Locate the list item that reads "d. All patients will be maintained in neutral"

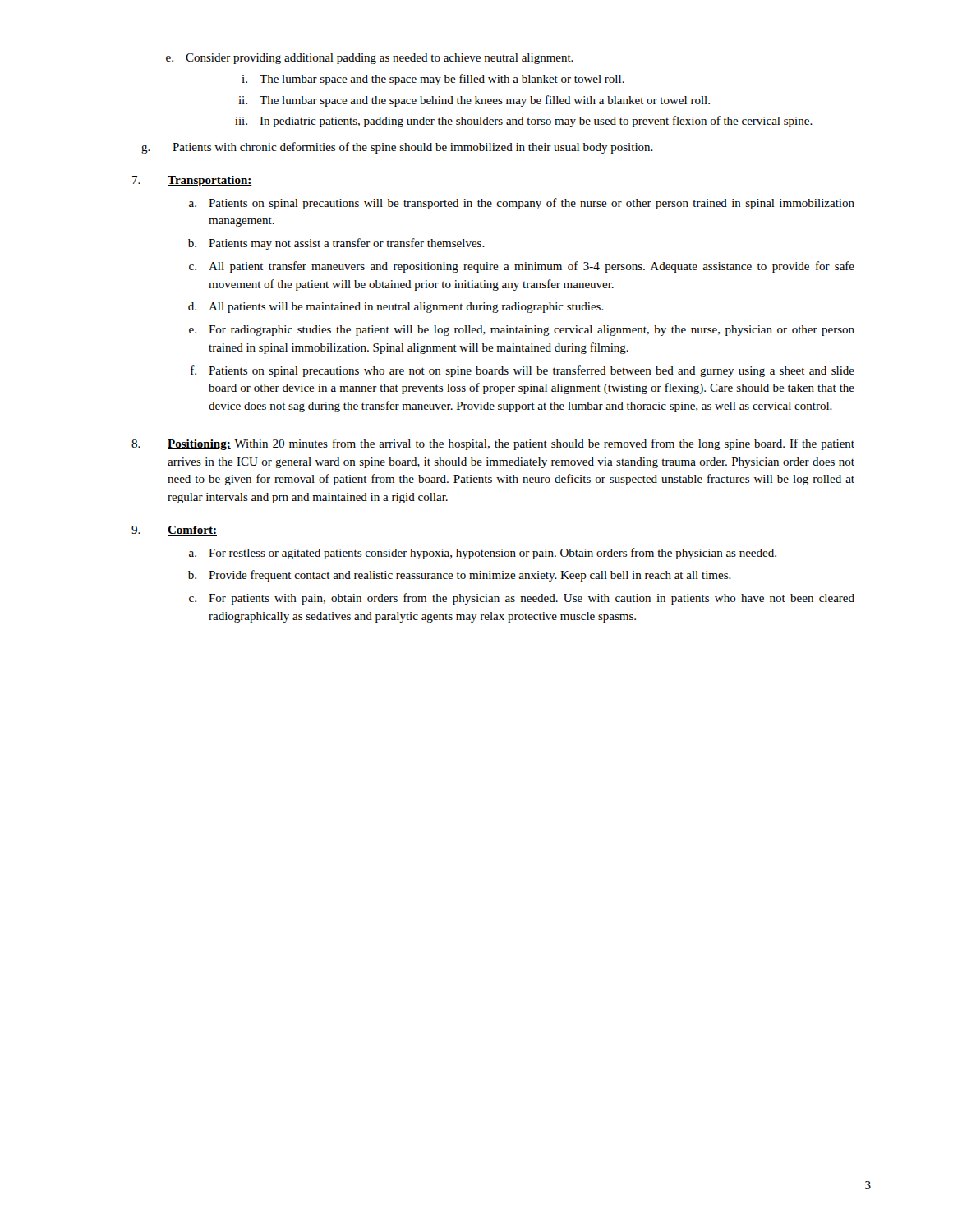click(x=511, y=307)
